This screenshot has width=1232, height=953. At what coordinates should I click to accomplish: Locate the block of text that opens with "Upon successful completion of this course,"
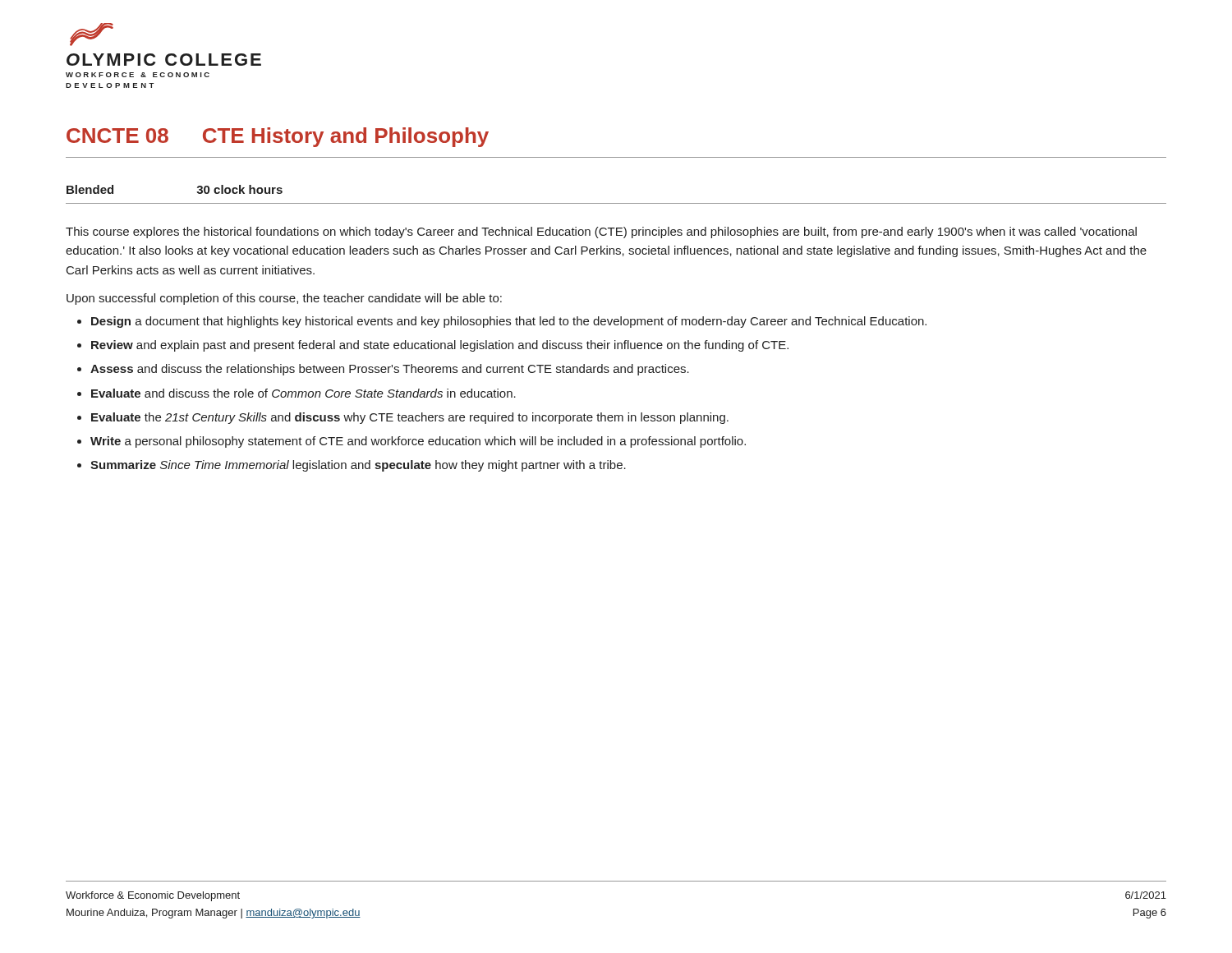coord(284,298)
